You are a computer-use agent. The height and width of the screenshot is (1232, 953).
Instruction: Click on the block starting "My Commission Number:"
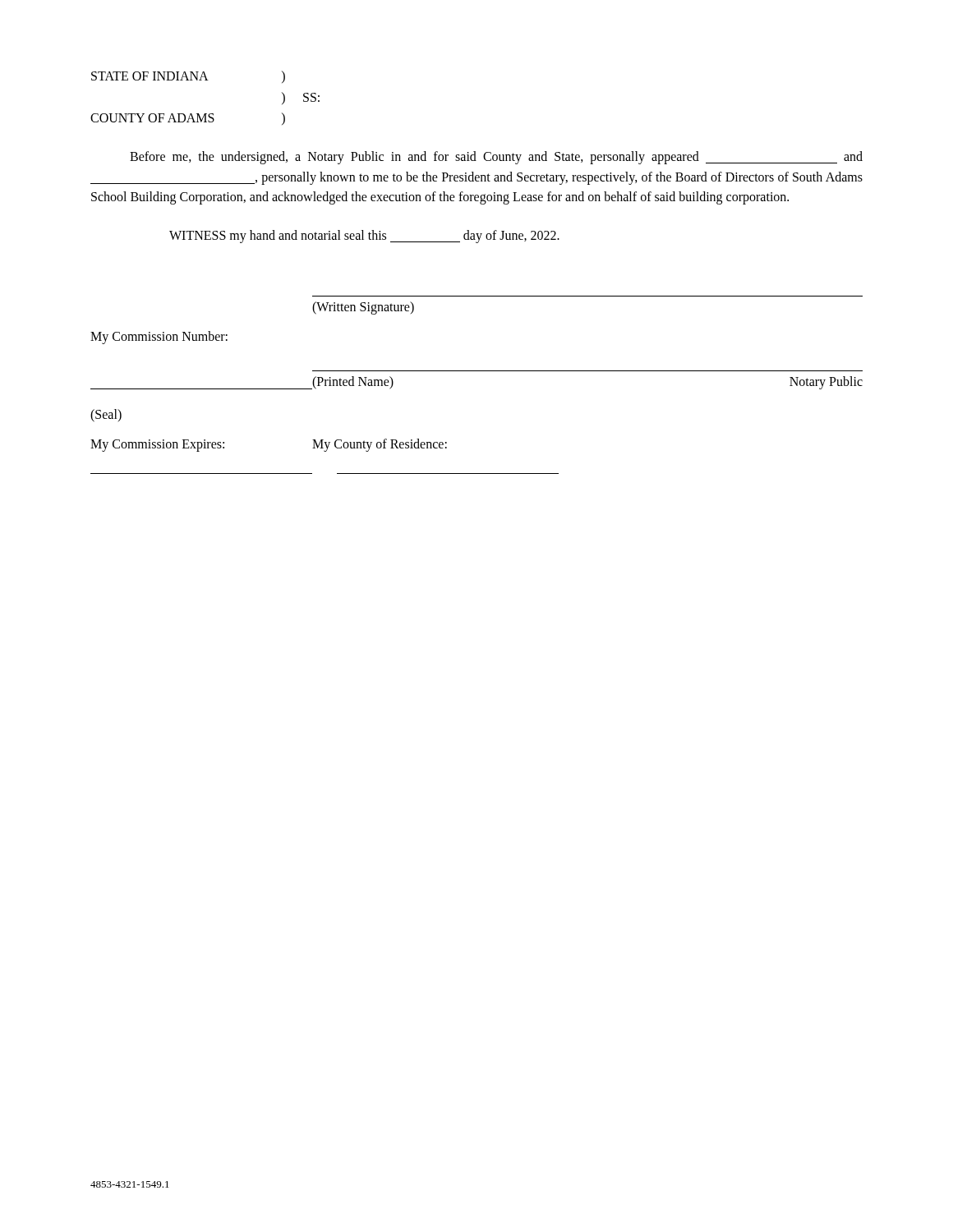(159, 336)
